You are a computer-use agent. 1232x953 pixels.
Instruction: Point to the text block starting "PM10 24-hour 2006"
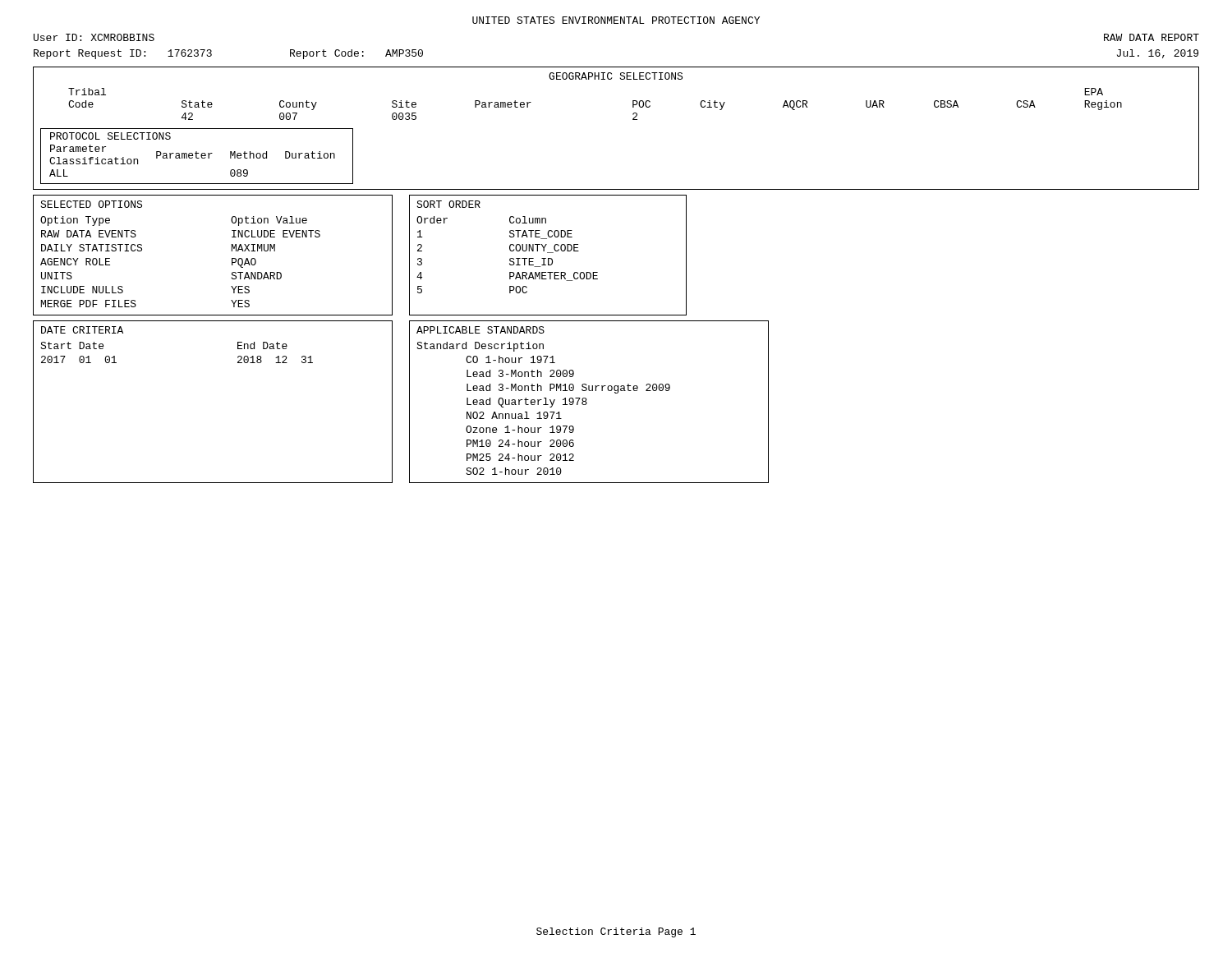[520, 444]
